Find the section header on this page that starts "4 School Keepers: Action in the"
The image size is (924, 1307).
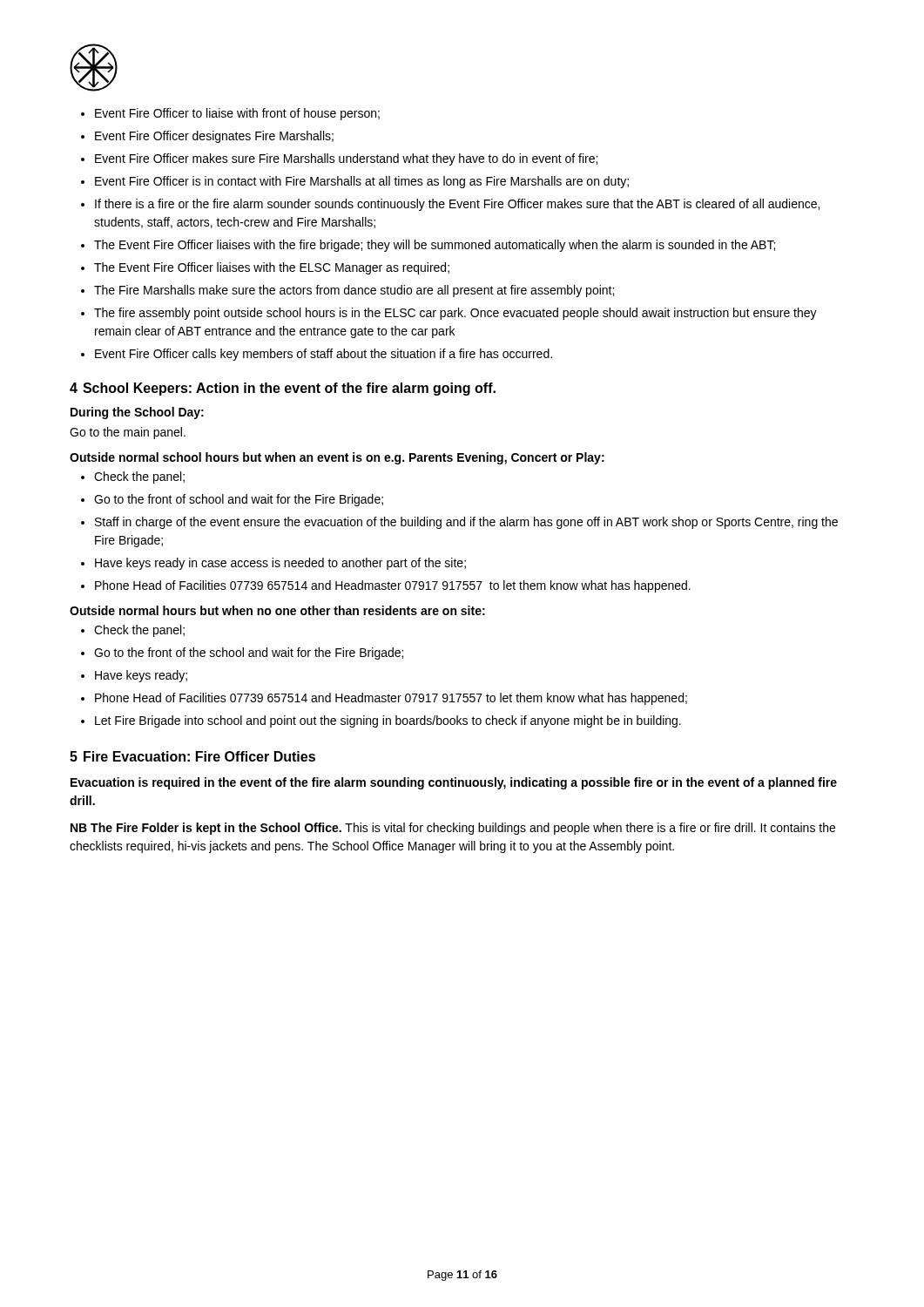click(283, 389)
